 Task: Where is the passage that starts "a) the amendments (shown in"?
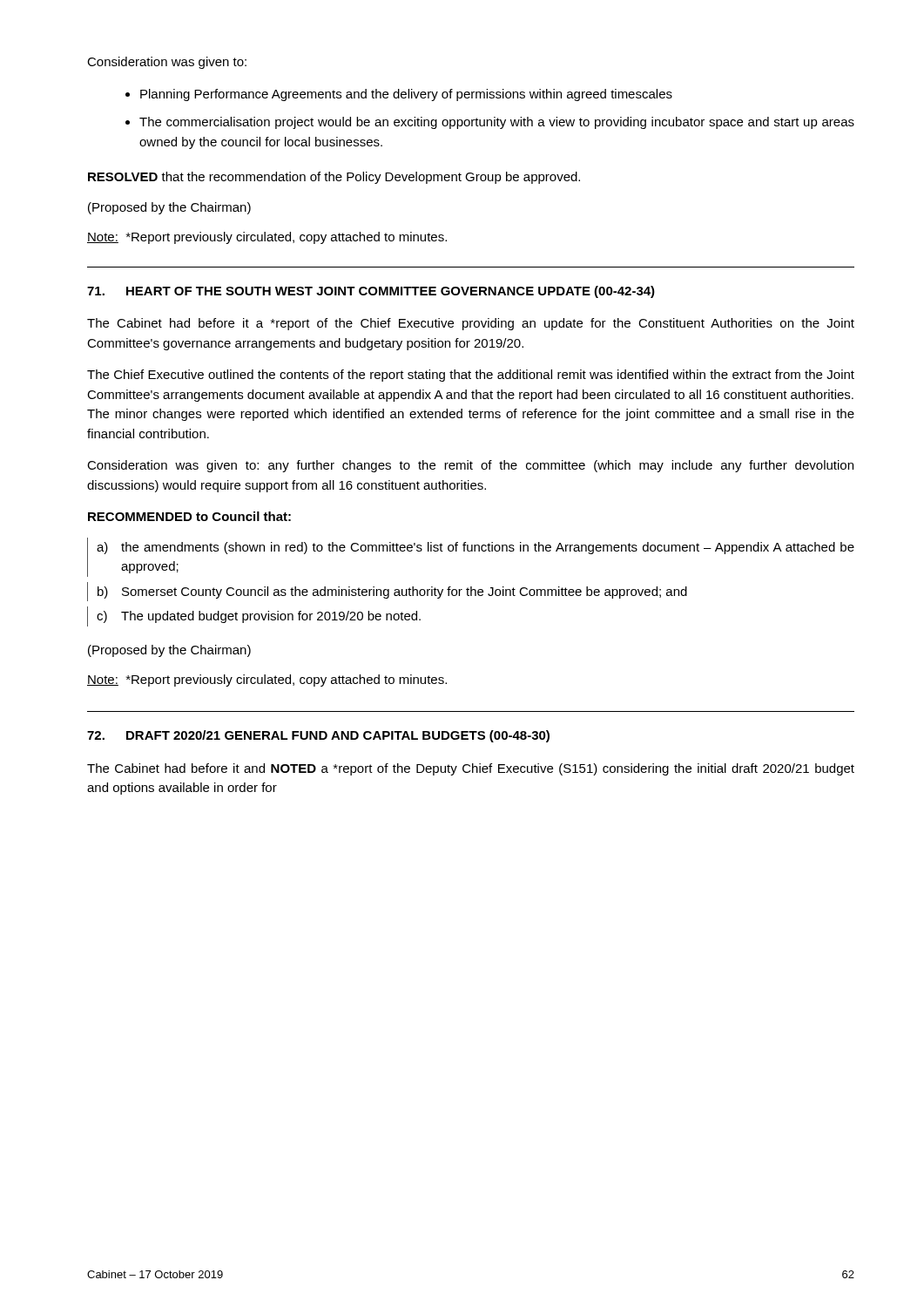[x=475, y=557]
